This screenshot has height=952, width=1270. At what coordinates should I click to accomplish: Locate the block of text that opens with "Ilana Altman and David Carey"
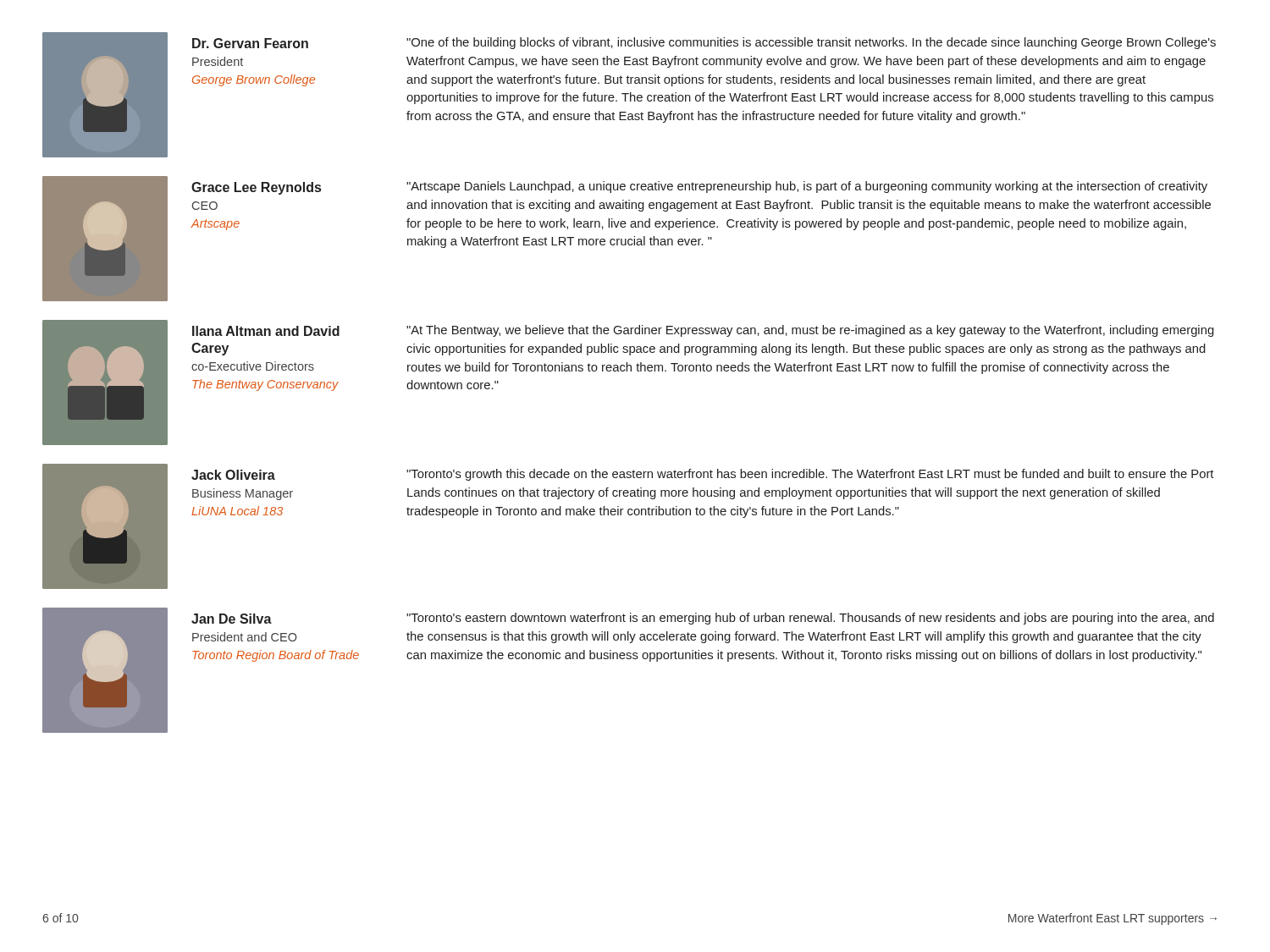[x=276, y=358]
